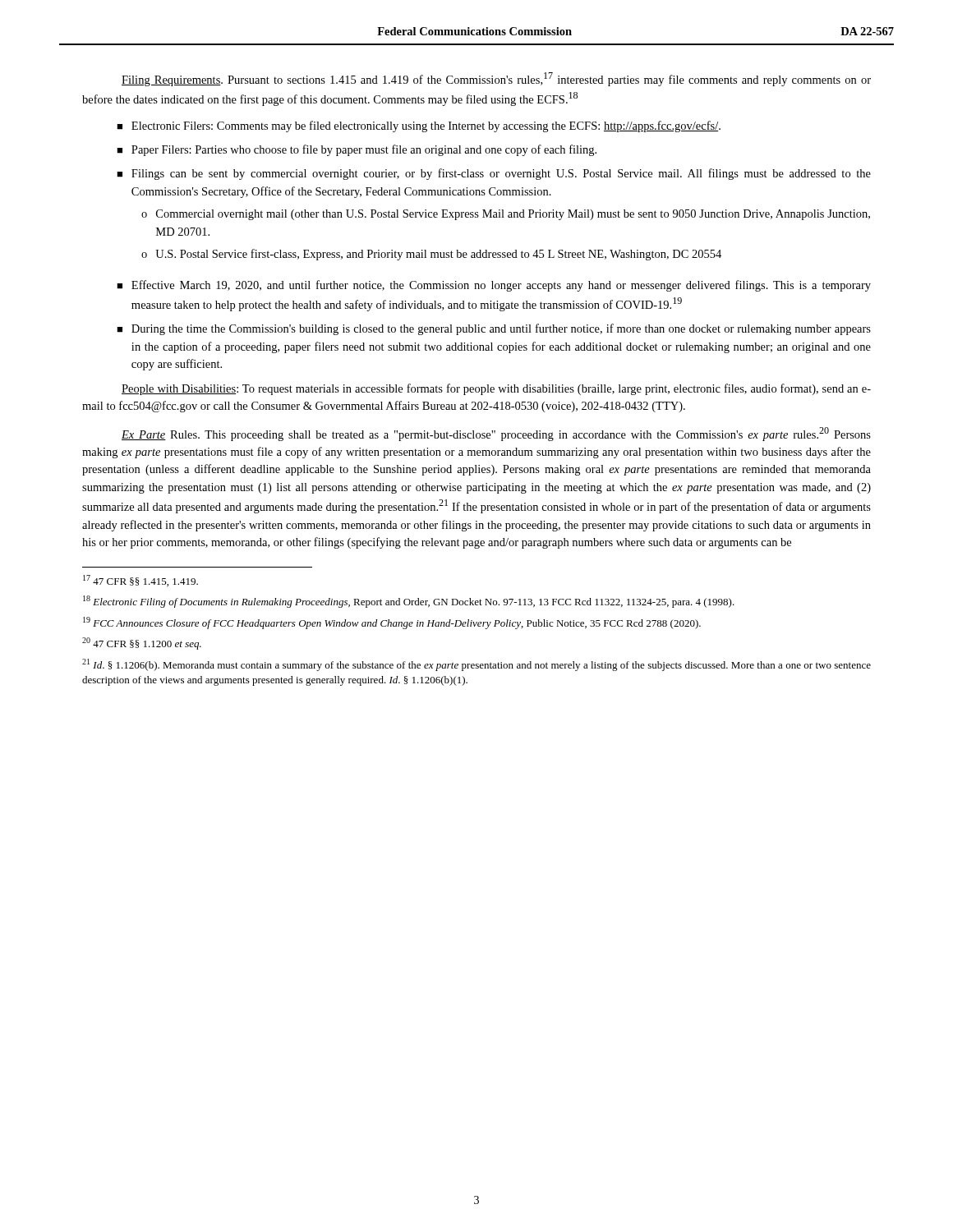Locate the passage starting "■ Filings can be sent"
This screenshot has width=953, height=1232.
pyautogui.click(x=494, y=217)
